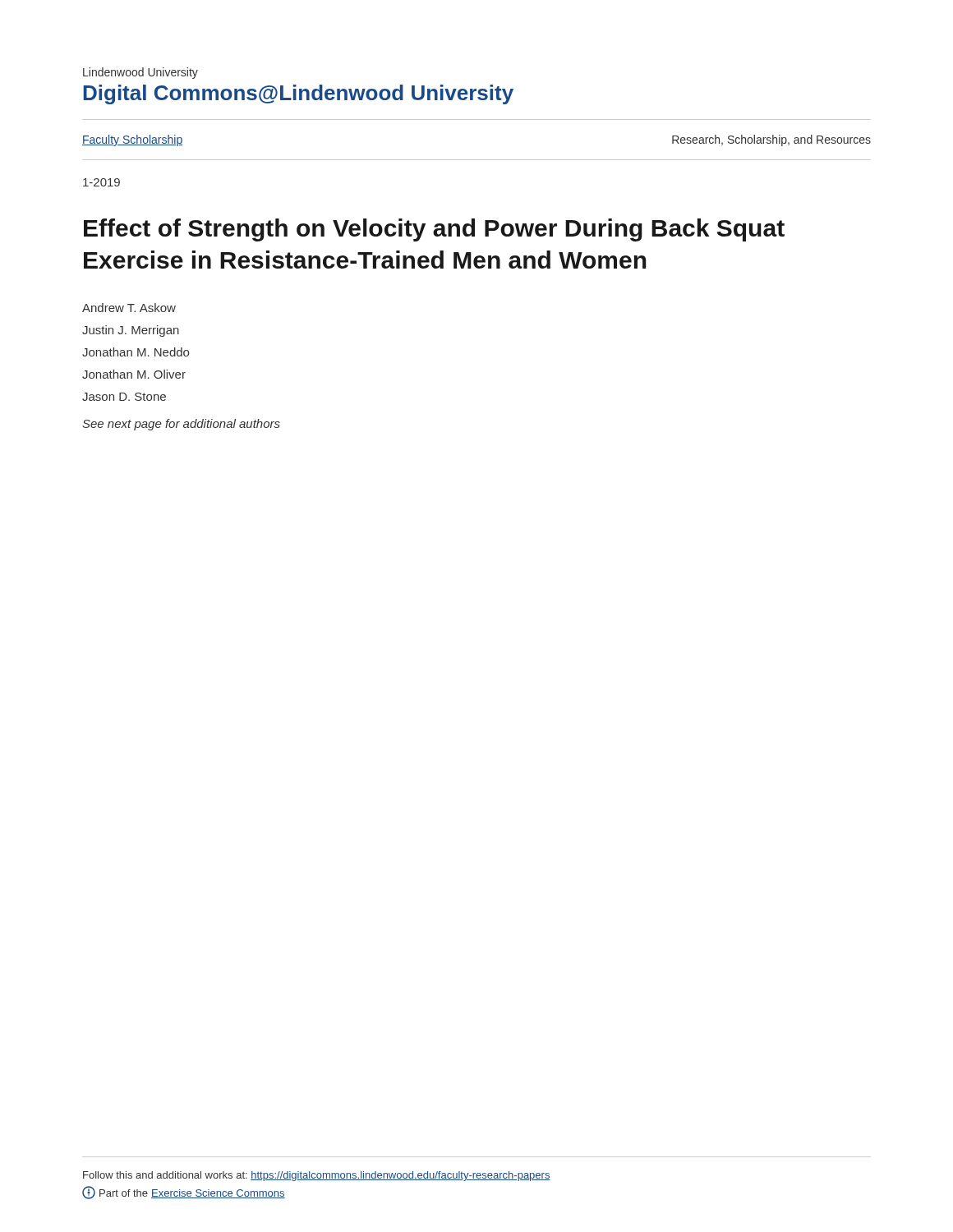Click on the text containing "Jonathan M. Oliver"

pyautogui.click(x=134, y=374)
